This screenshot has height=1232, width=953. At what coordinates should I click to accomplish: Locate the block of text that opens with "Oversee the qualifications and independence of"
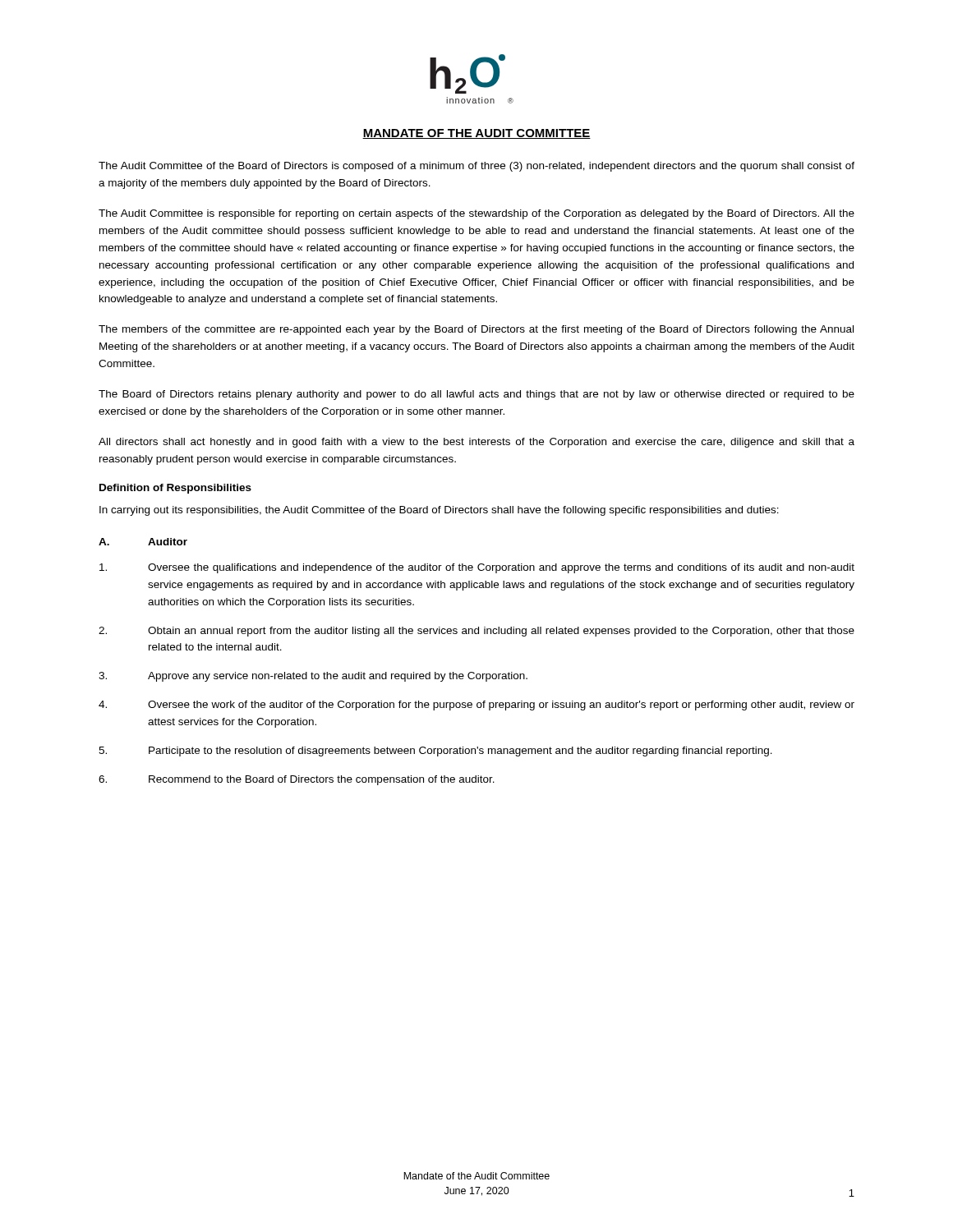click(476, 585)
